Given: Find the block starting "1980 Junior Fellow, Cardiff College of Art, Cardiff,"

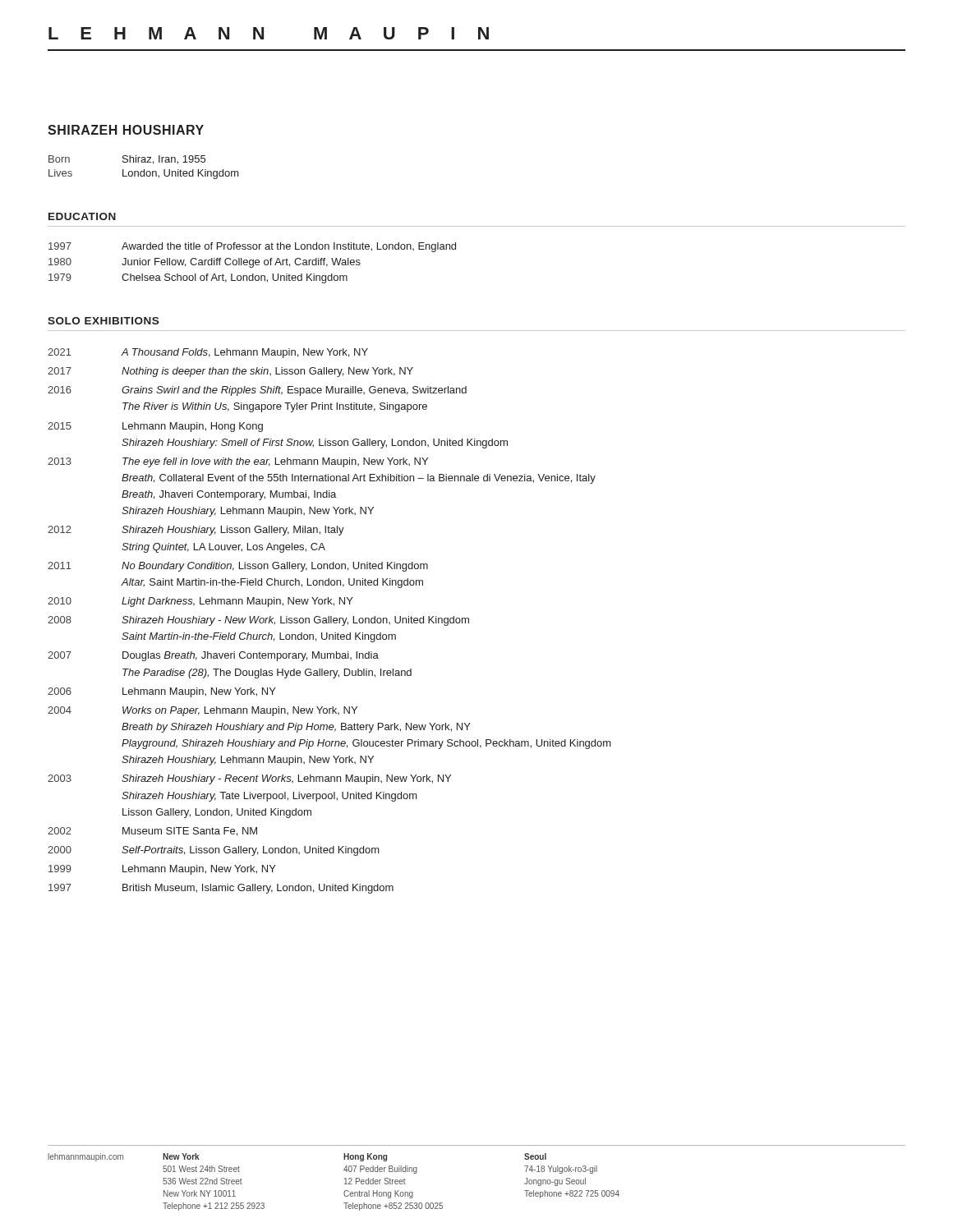Looking at the screenshot, I should 204,262.
